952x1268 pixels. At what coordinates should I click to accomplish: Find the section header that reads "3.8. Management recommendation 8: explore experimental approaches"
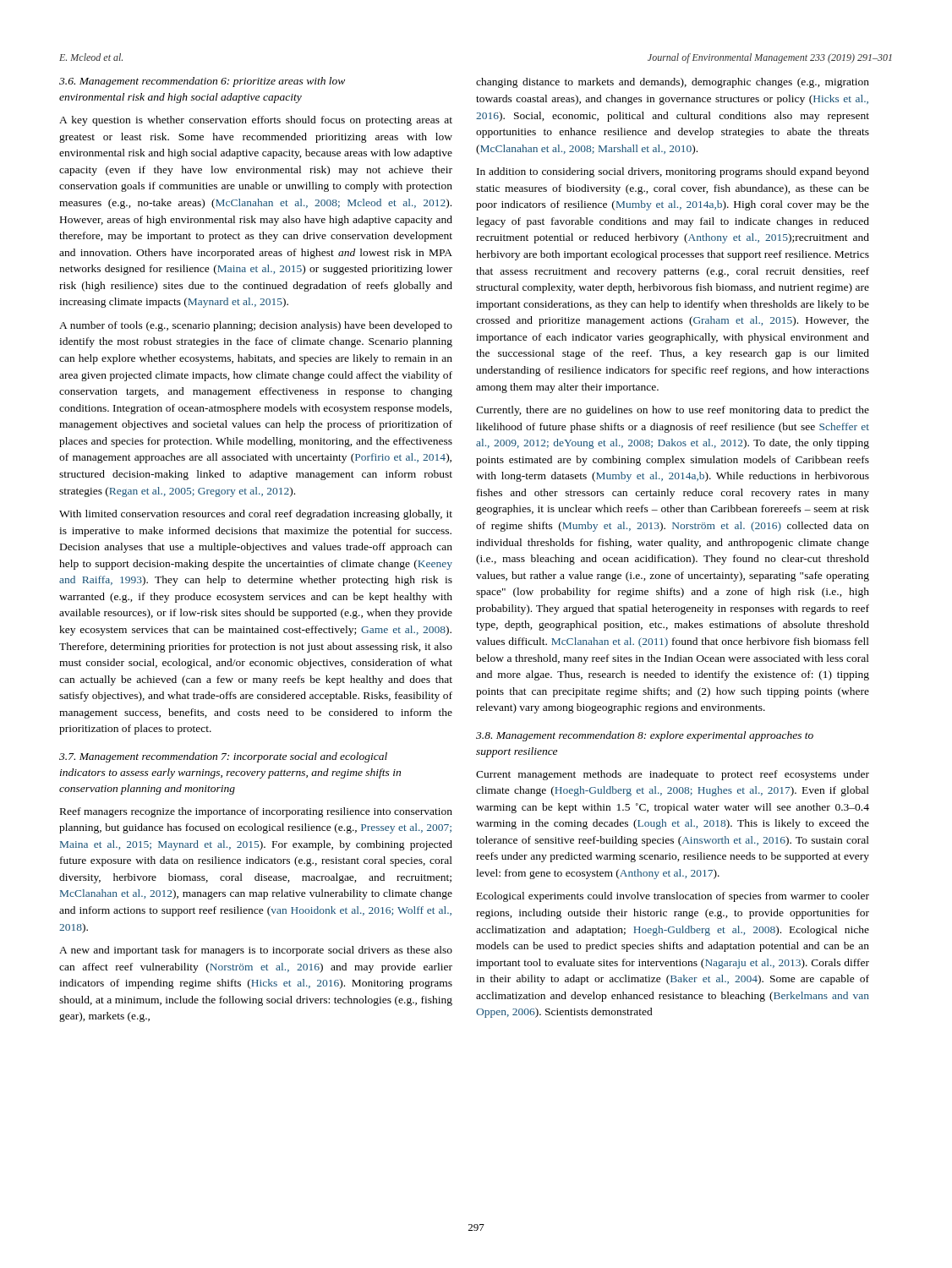click(645, 743)
